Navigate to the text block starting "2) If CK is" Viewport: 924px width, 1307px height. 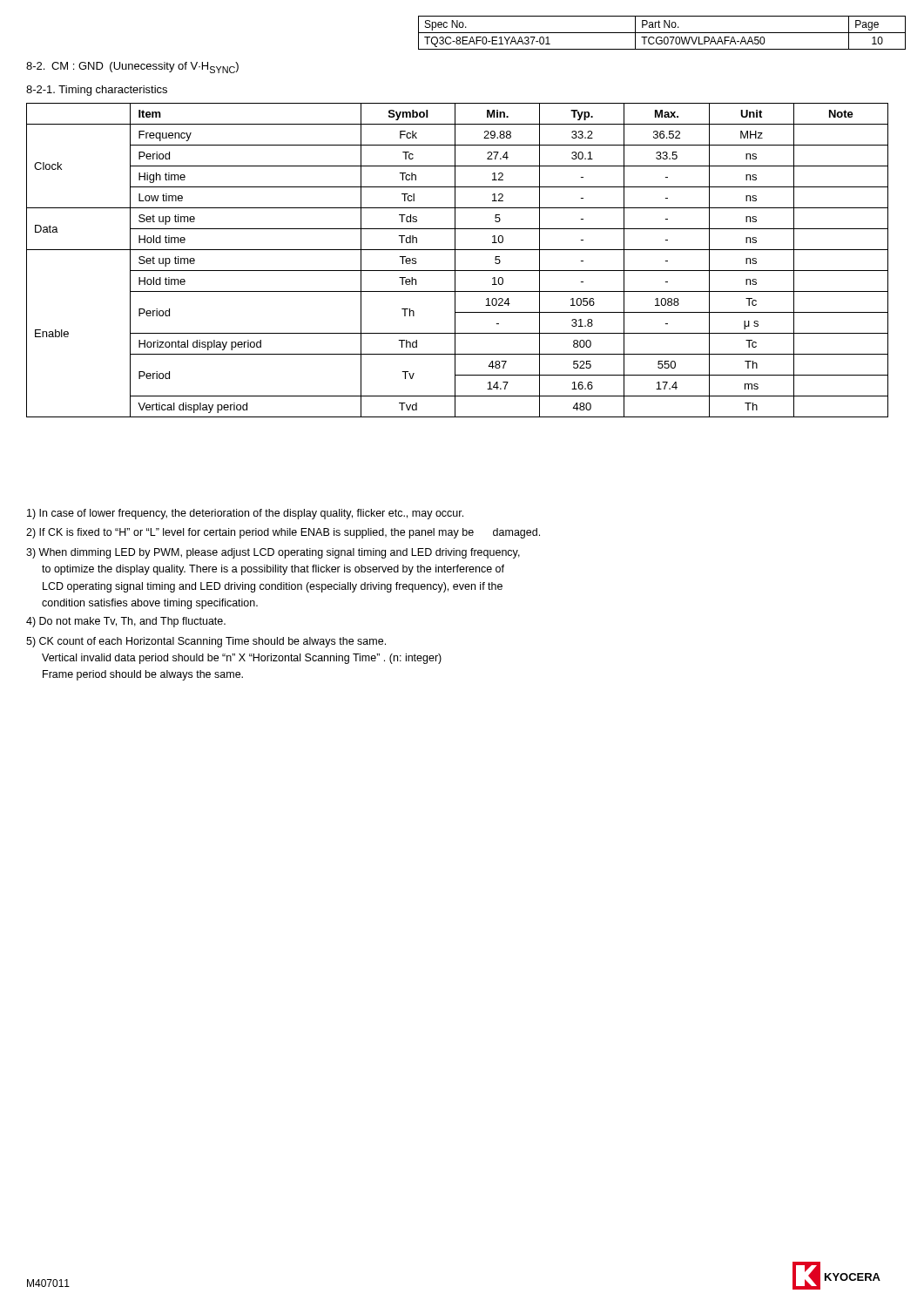(x=284, y=533)
